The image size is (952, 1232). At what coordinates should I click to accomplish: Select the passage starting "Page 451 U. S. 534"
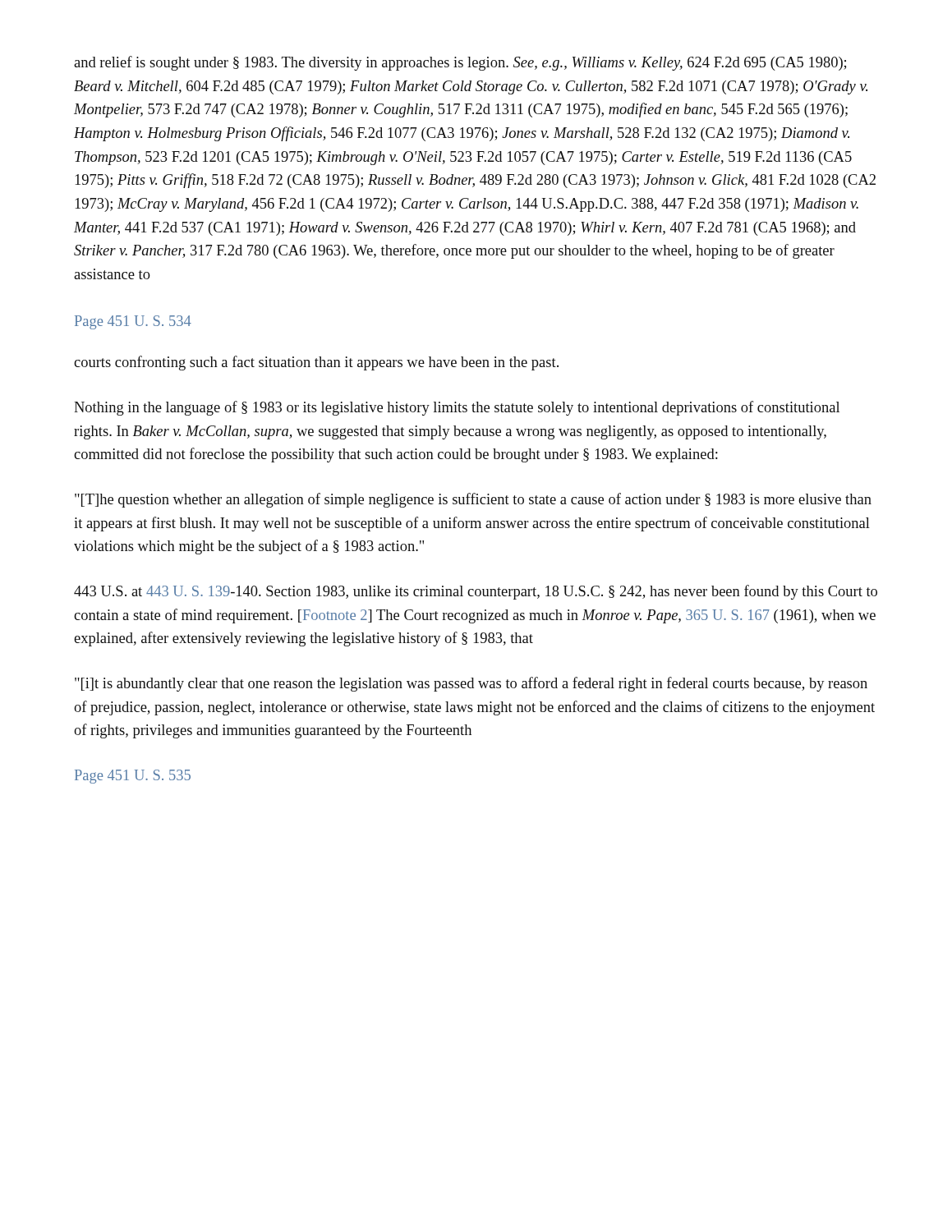tap(133, 322)
